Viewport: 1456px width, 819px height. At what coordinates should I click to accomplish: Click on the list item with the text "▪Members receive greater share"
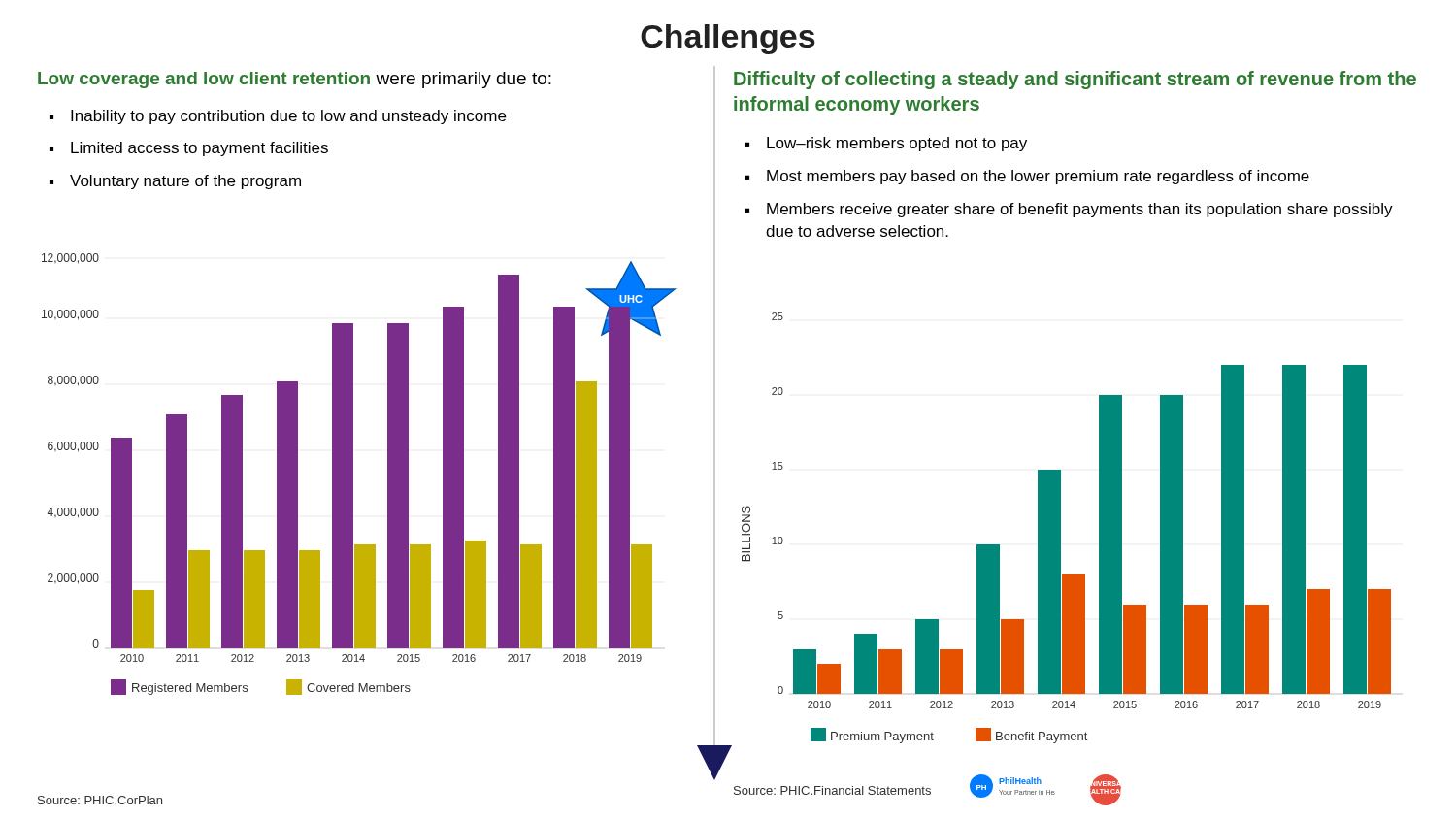point(1068,220)
